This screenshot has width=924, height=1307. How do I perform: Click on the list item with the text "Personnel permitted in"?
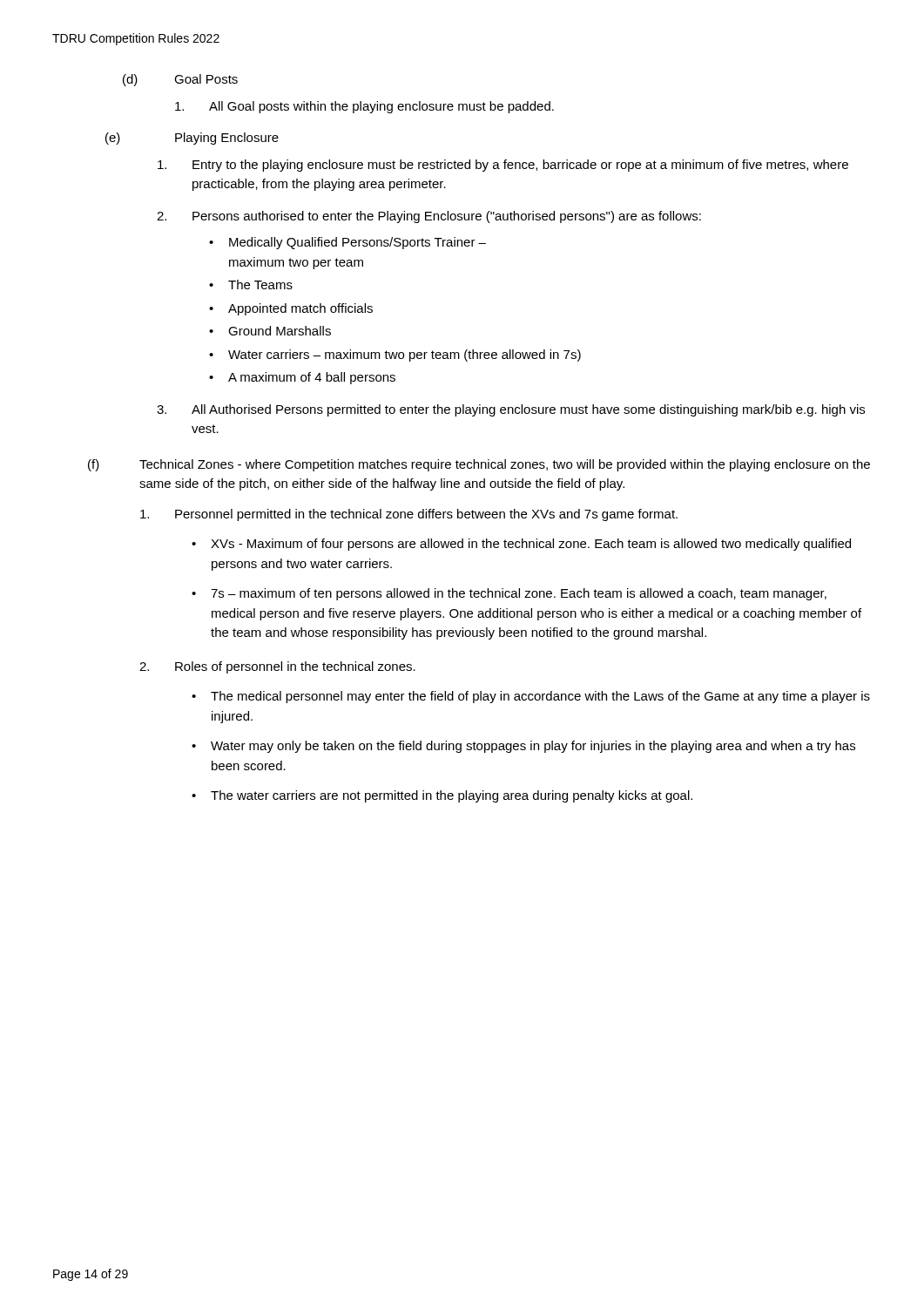(x=506, y=514)
